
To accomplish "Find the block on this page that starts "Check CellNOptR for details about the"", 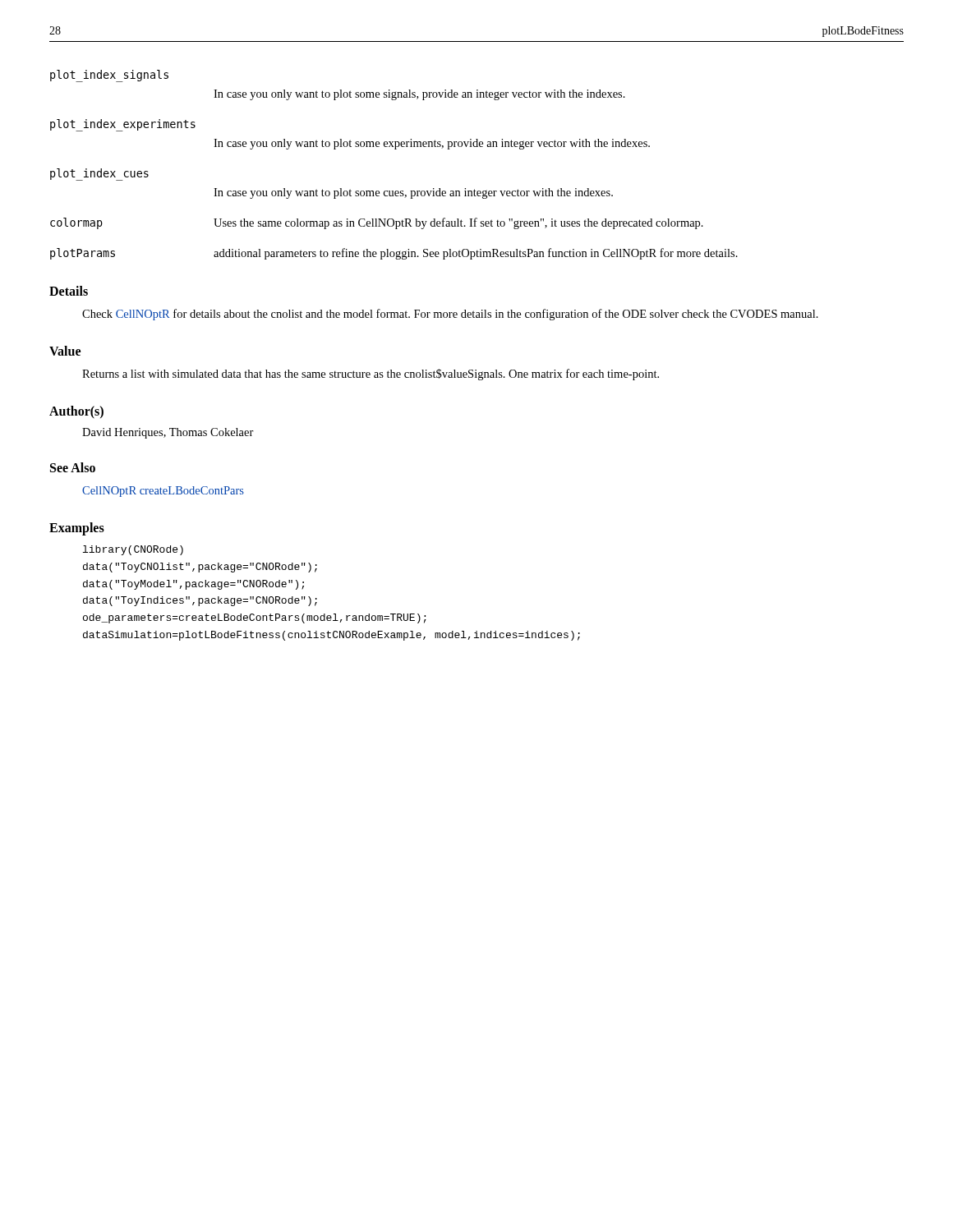I will coord(450,314).
